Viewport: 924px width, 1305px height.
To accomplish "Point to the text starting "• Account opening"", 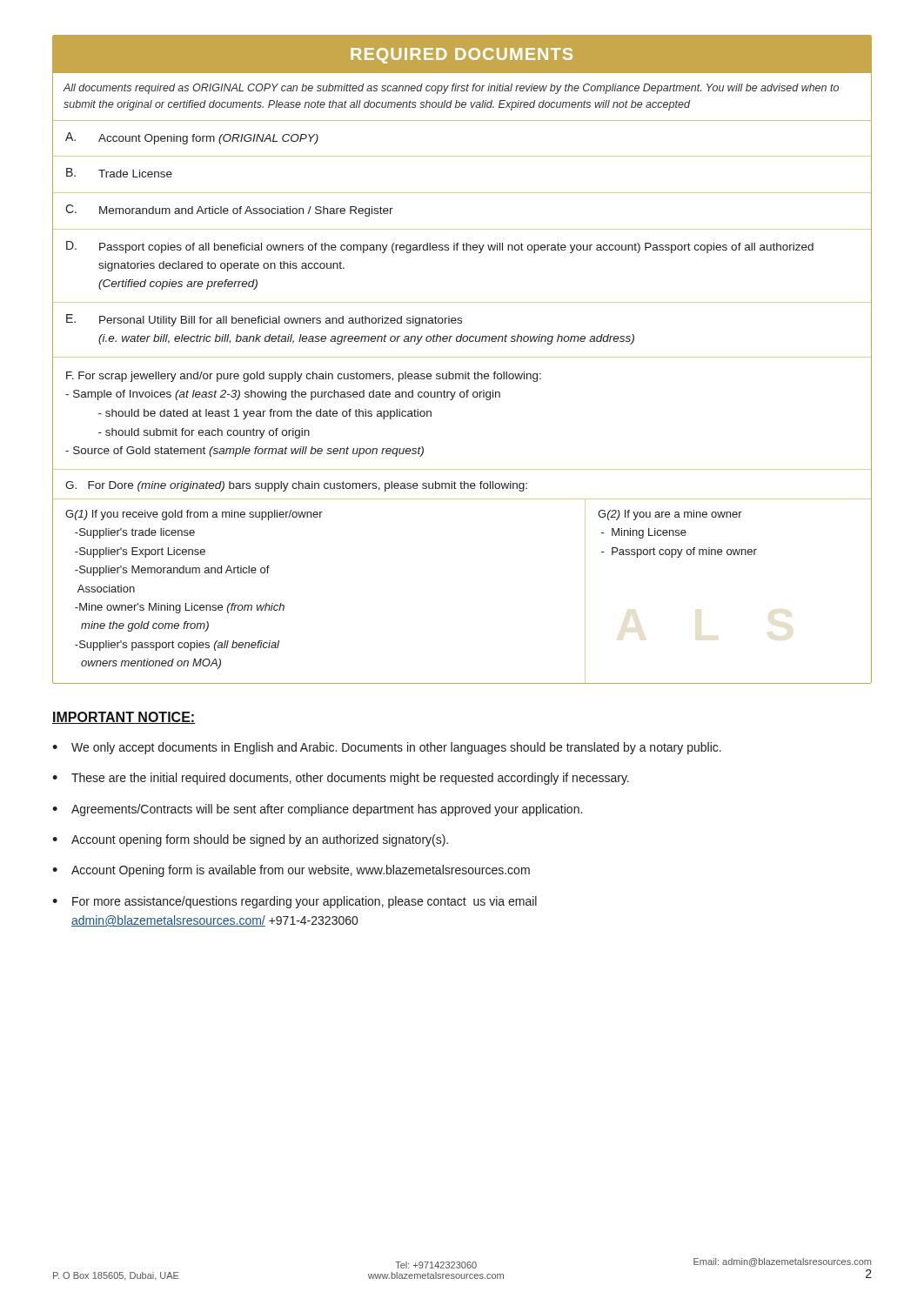I will pyautogui.click(x=250, y=840).
